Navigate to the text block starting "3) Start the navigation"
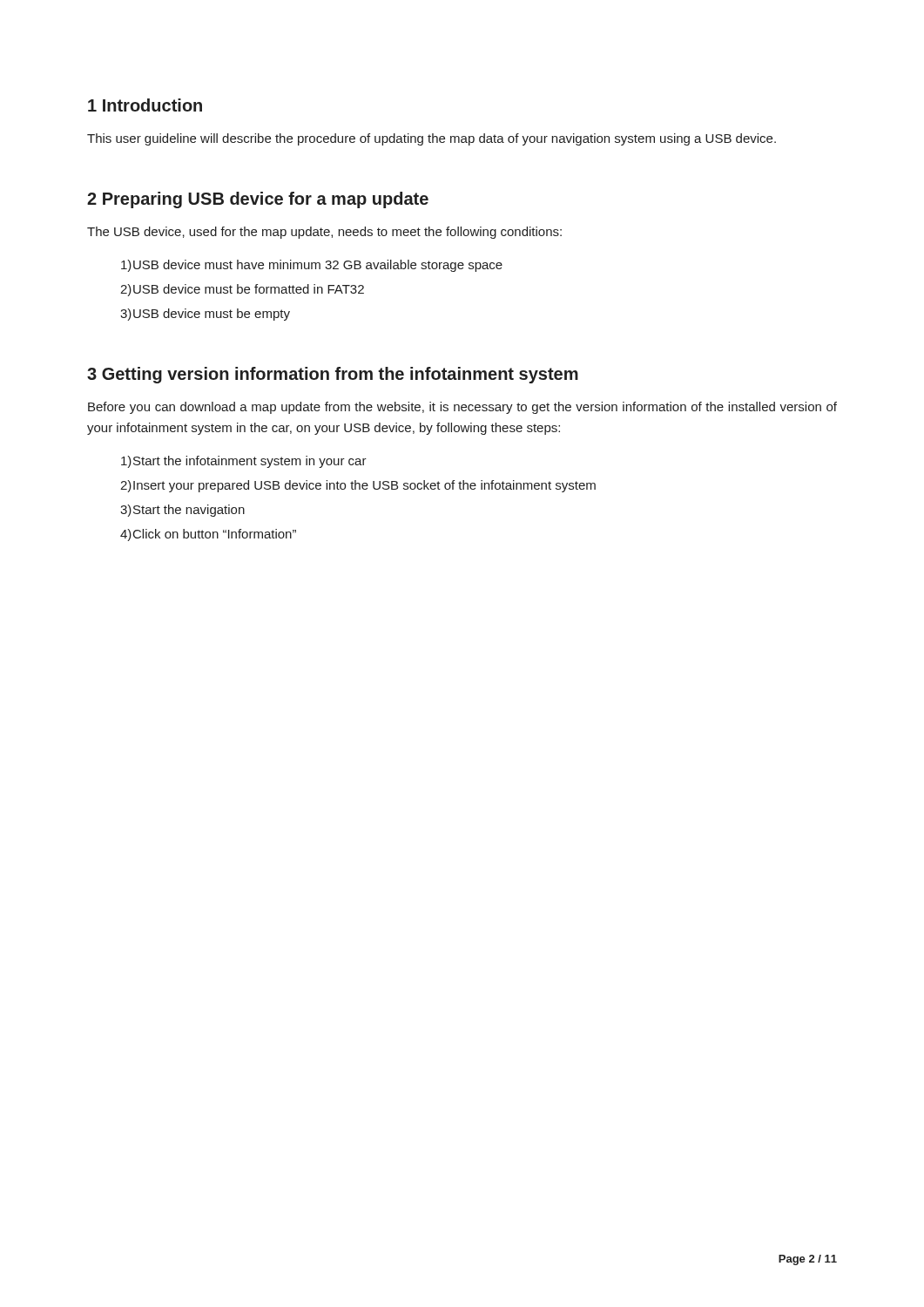 (182, 511)
